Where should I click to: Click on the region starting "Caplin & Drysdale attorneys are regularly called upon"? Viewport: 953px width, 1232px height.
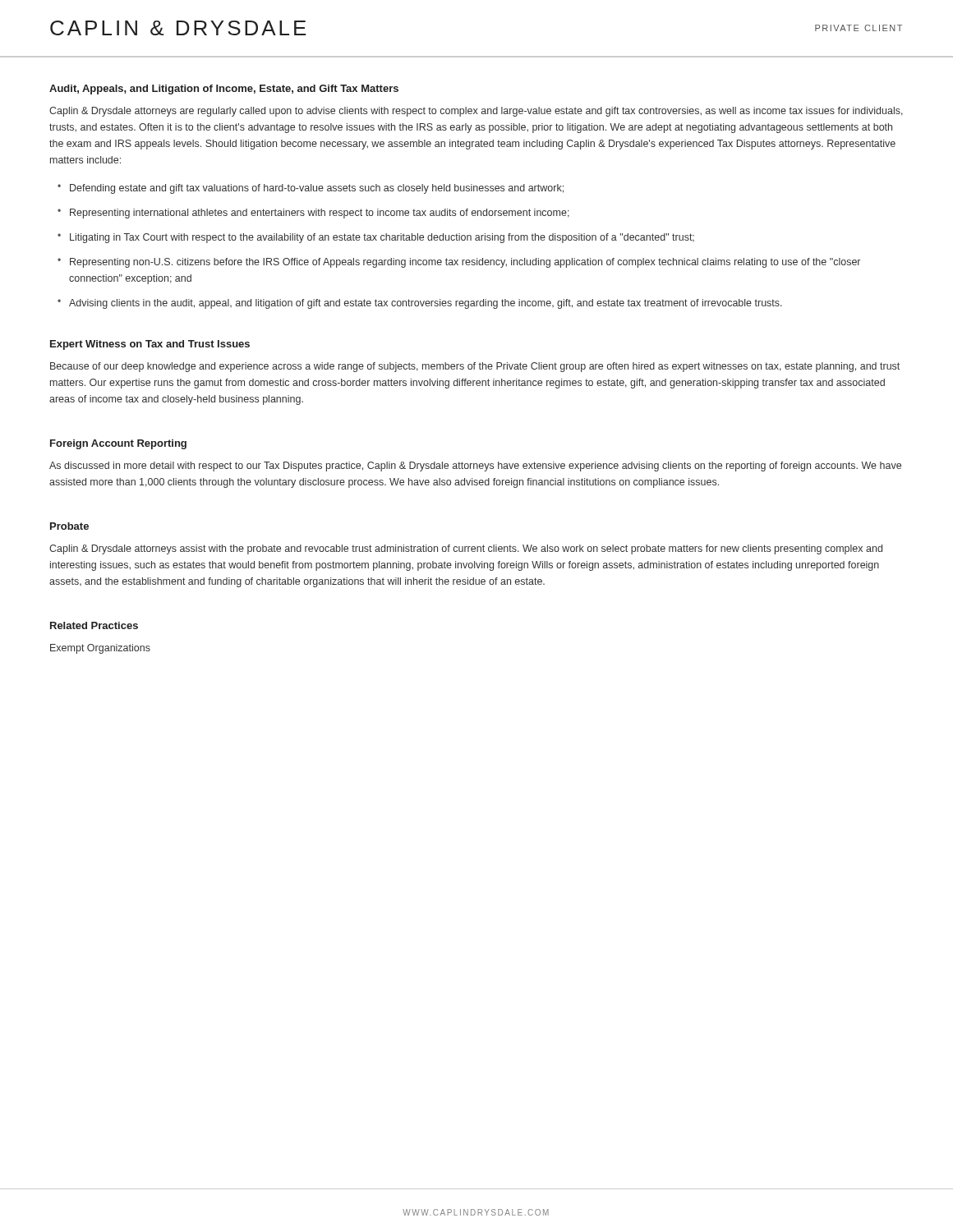pos(476,136)
